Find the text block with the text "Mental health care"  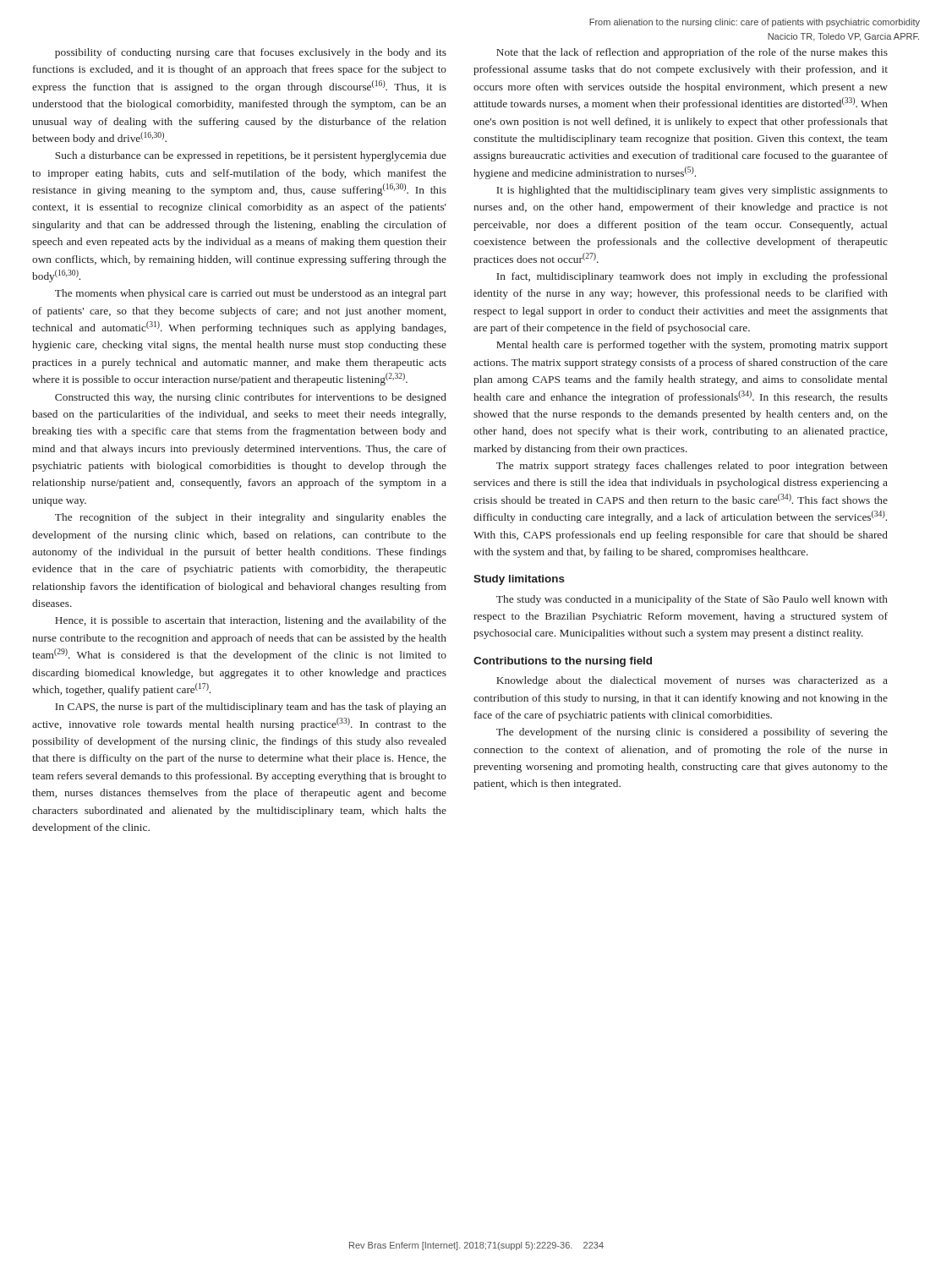coord(681,397)
